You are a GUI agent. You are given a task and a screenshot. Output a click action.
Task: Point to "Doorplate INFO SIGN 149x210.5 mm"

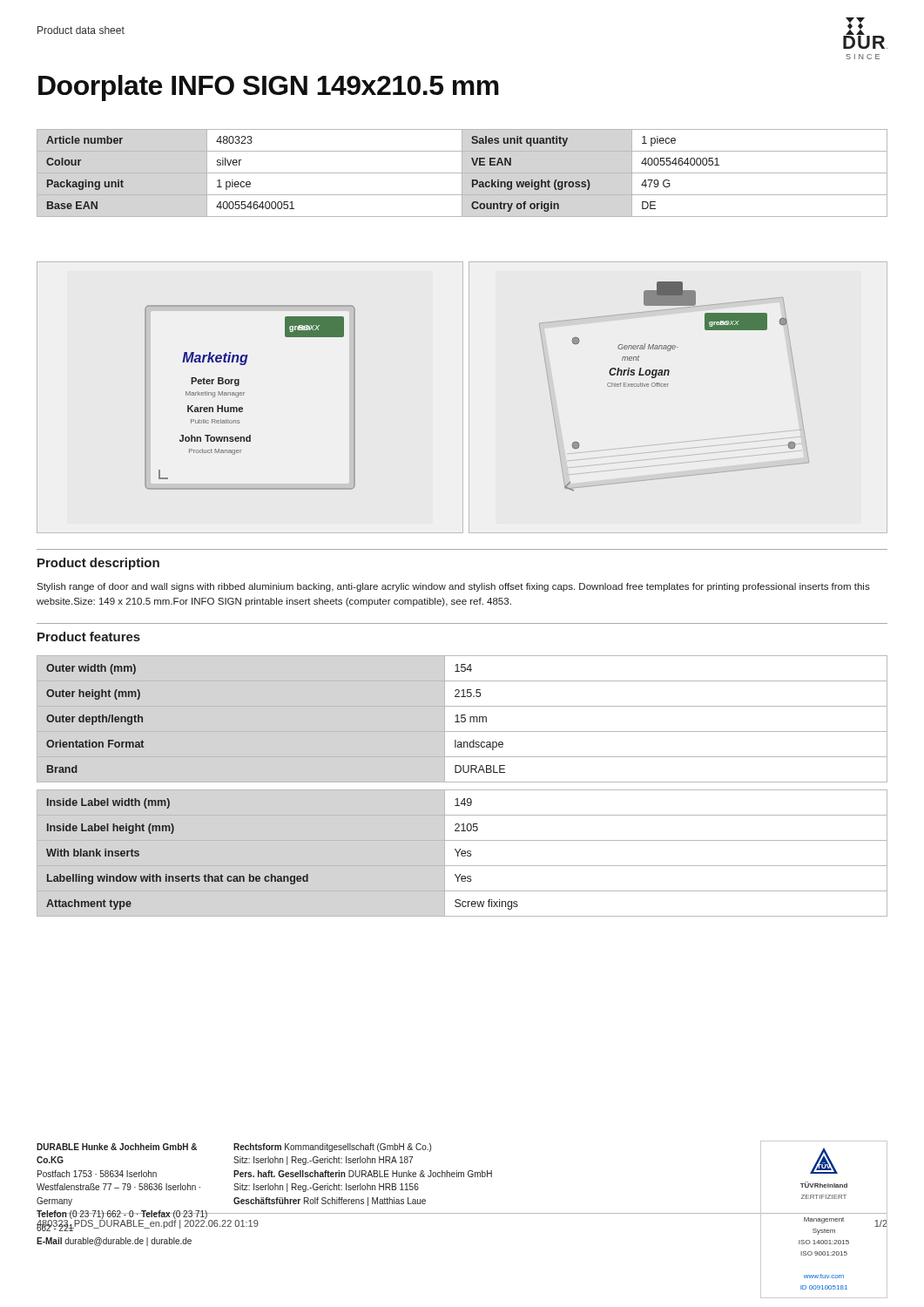268,85
